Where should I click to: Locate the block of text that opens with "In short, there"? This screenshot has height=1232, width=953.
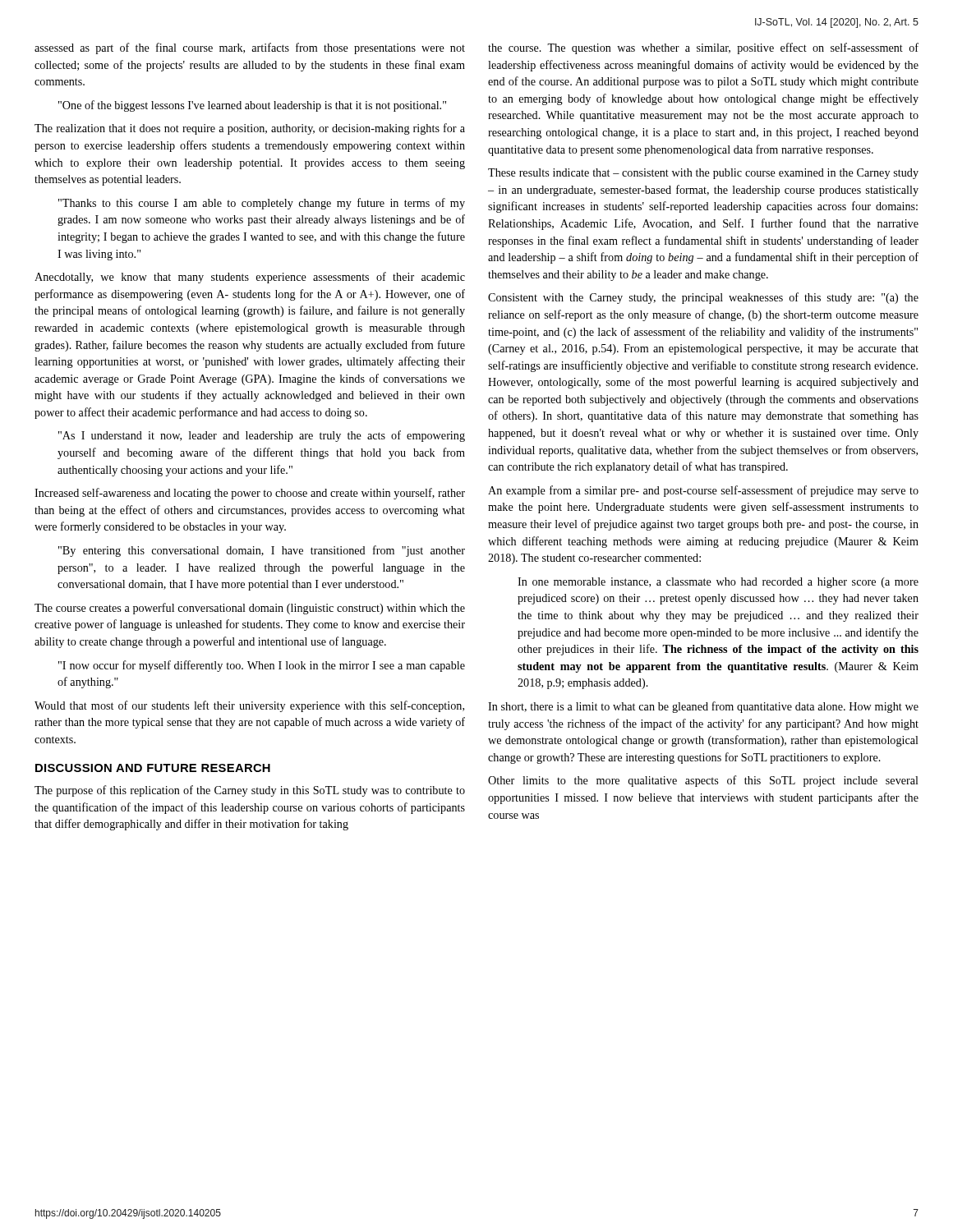click(703, 732)
